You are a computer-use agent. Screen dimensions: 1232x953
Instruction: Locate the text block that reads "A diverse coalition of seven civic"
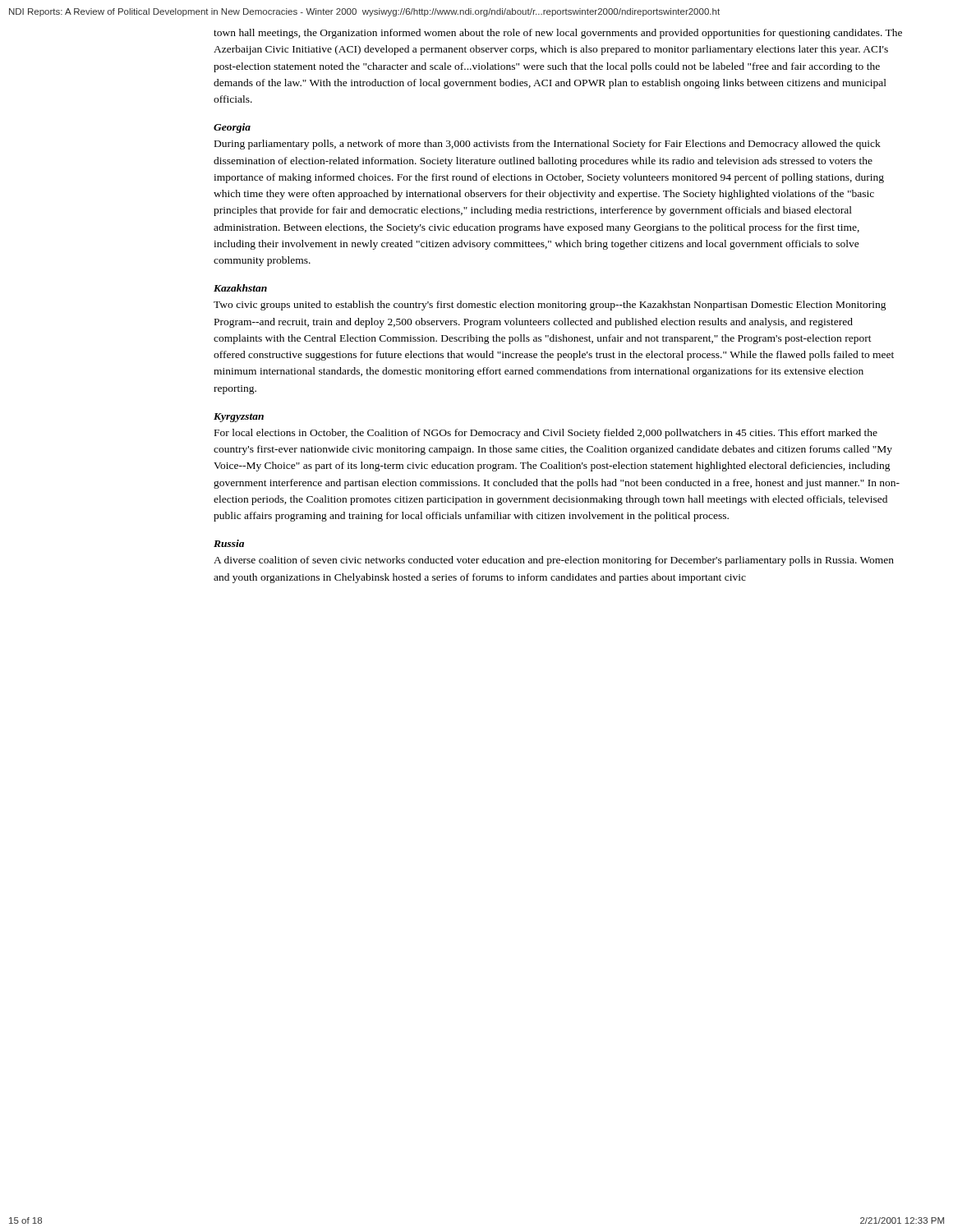[554, 568]
